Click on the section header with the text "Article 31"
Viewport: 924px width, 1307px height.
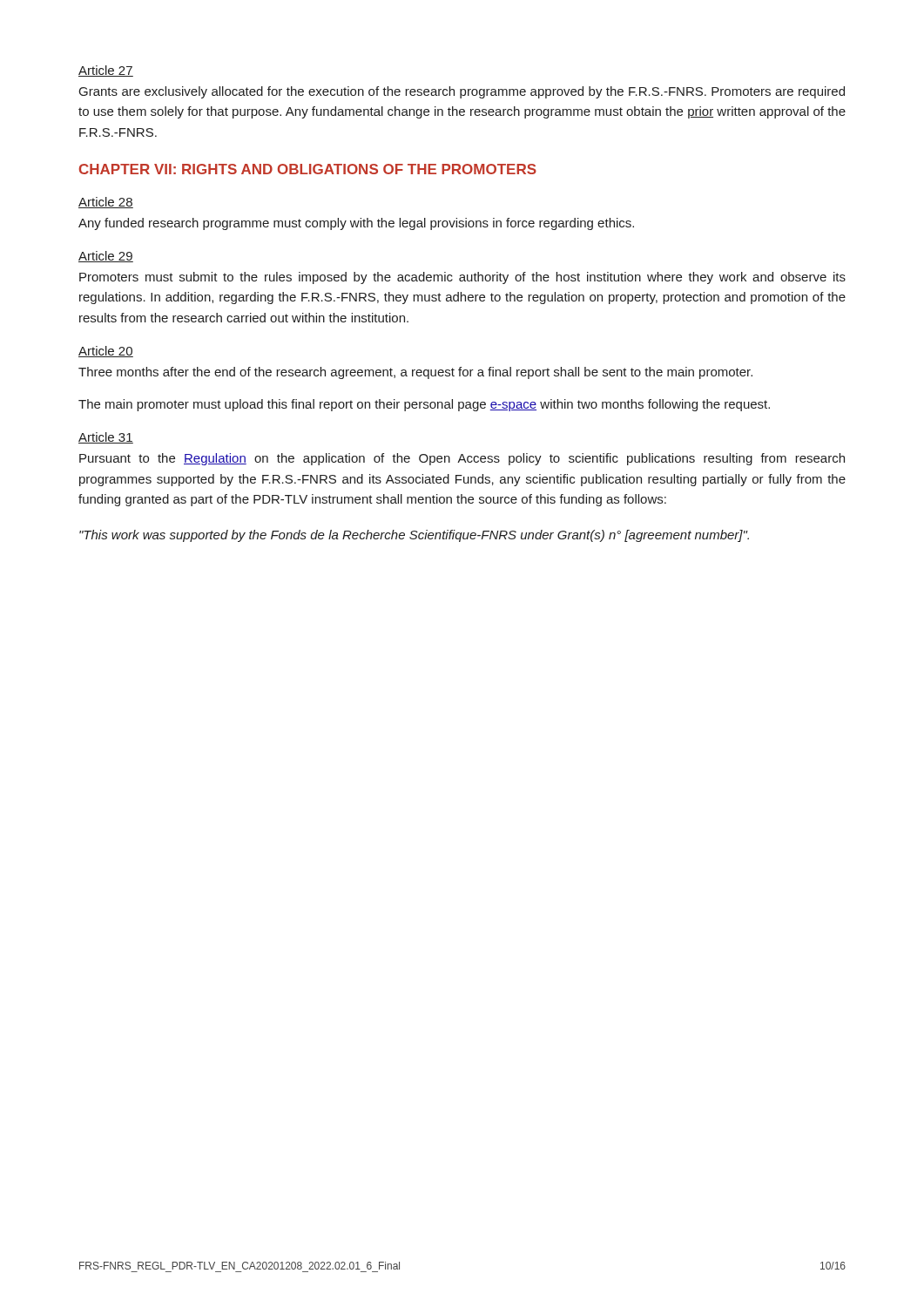[106, 438]
